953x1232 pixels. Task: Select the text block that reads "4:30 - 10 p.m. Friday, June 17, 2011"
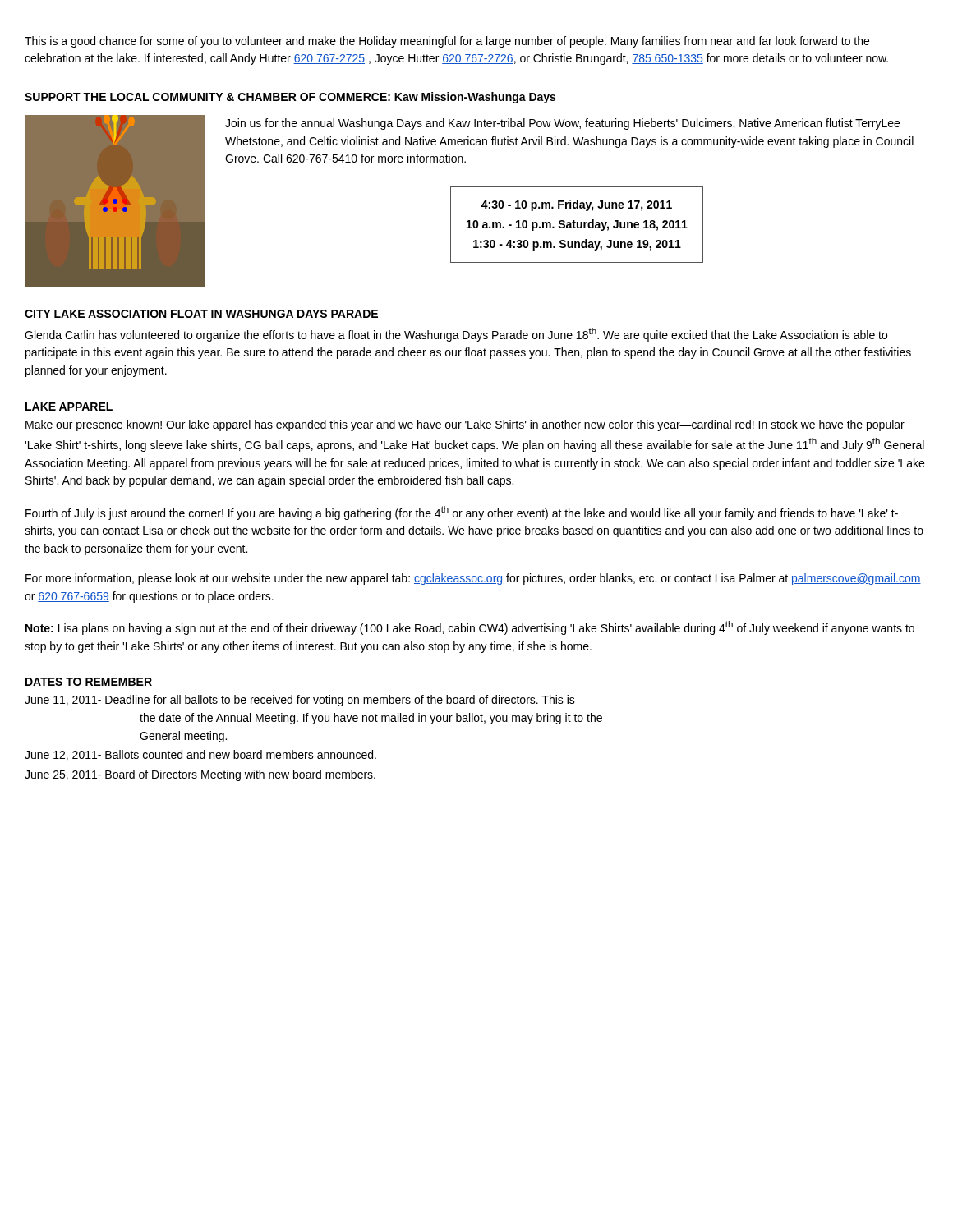click(x=577, y=225)
